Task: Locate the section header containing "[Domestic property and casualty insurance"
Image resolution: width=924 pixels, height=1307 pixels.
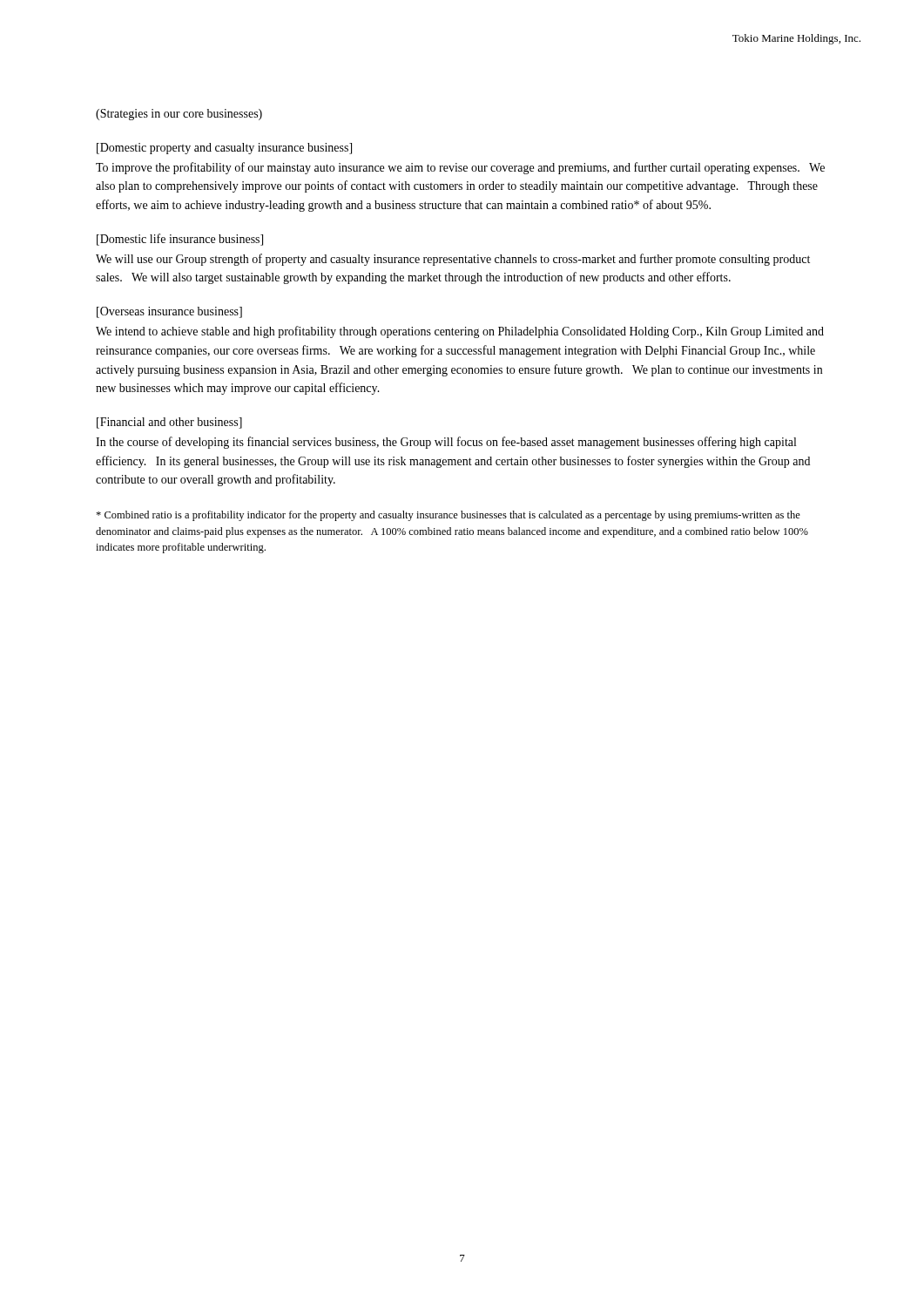Action: pos(224,147)
